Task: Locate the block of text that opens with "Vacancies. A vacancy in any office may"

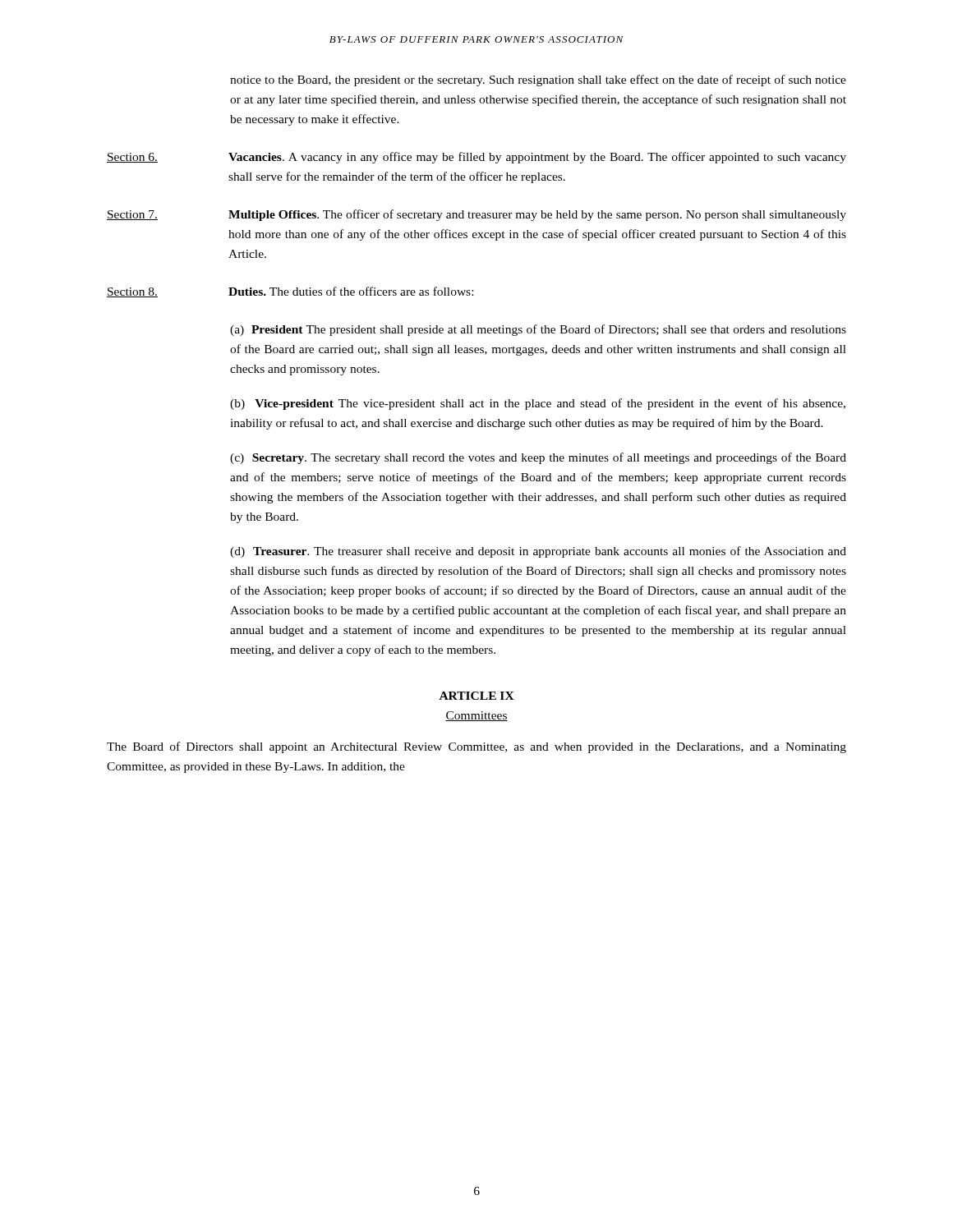Action: 537,167
